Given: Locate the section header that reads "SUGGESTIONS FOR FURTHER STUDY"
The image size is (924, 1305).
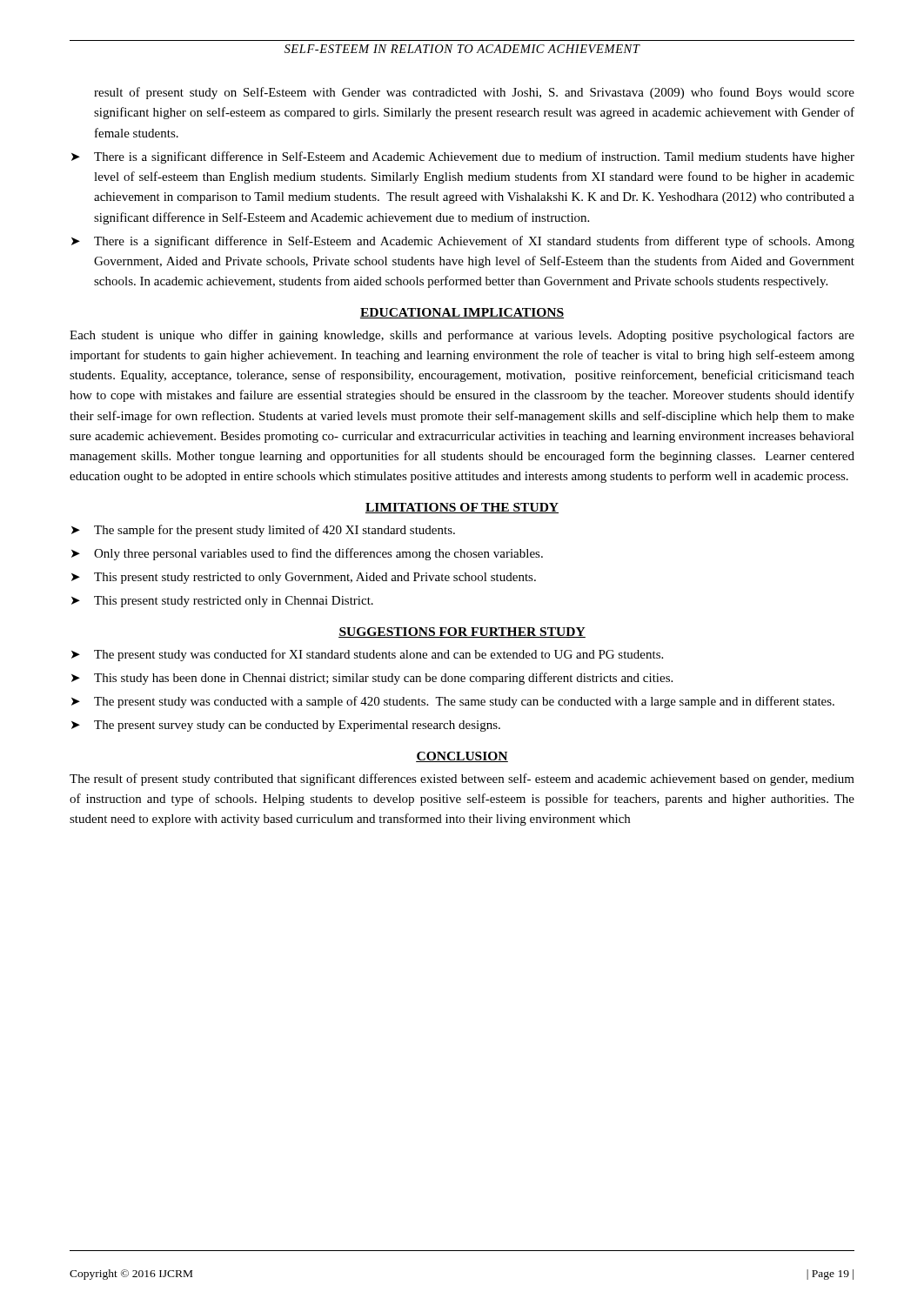Looking at the screenshot, I should tap(462, 631).
